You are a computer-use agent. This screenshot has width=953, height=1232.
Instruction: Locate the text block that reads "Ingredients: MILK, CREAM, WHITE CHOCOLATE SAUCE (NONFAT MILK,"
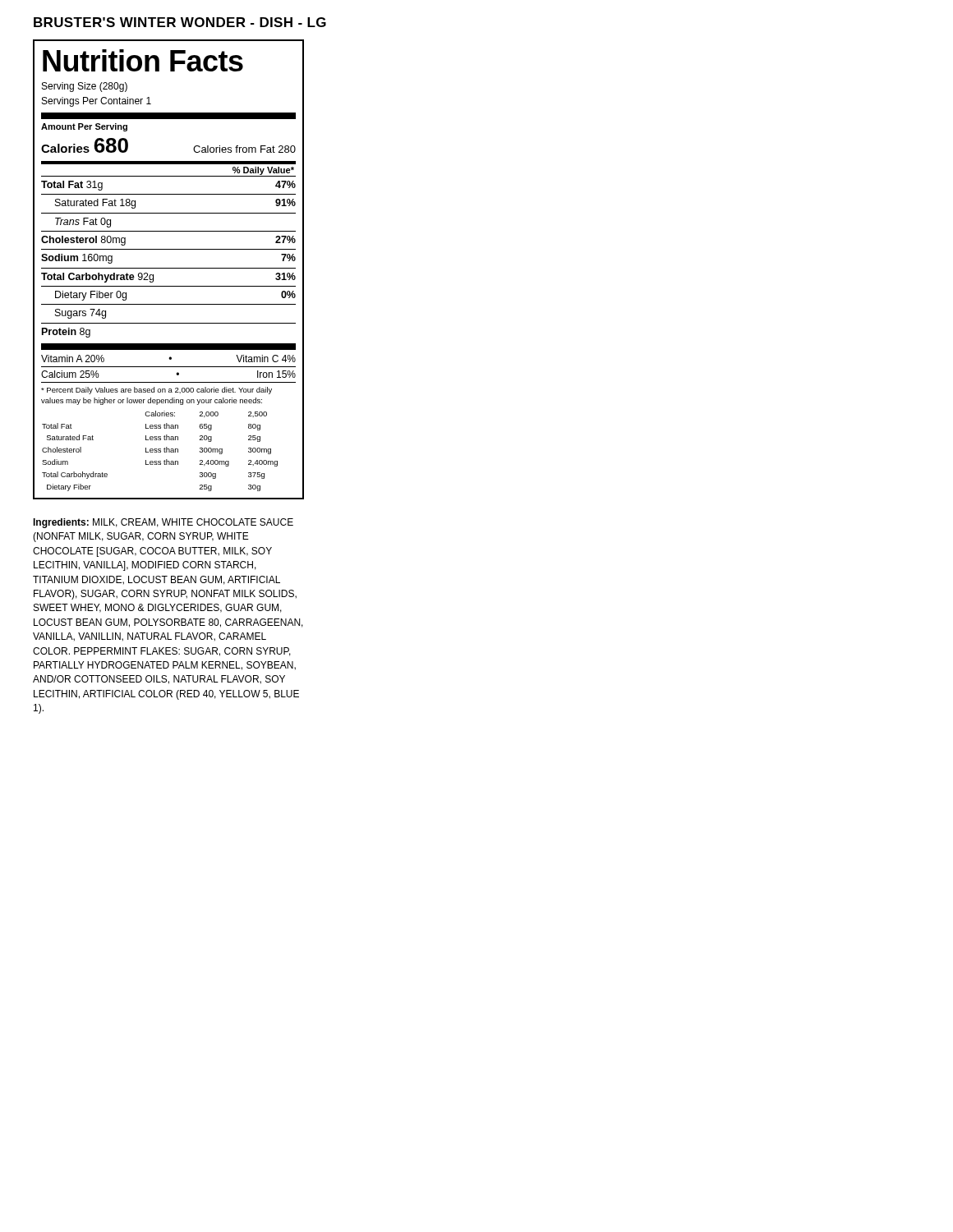(168, 615)
